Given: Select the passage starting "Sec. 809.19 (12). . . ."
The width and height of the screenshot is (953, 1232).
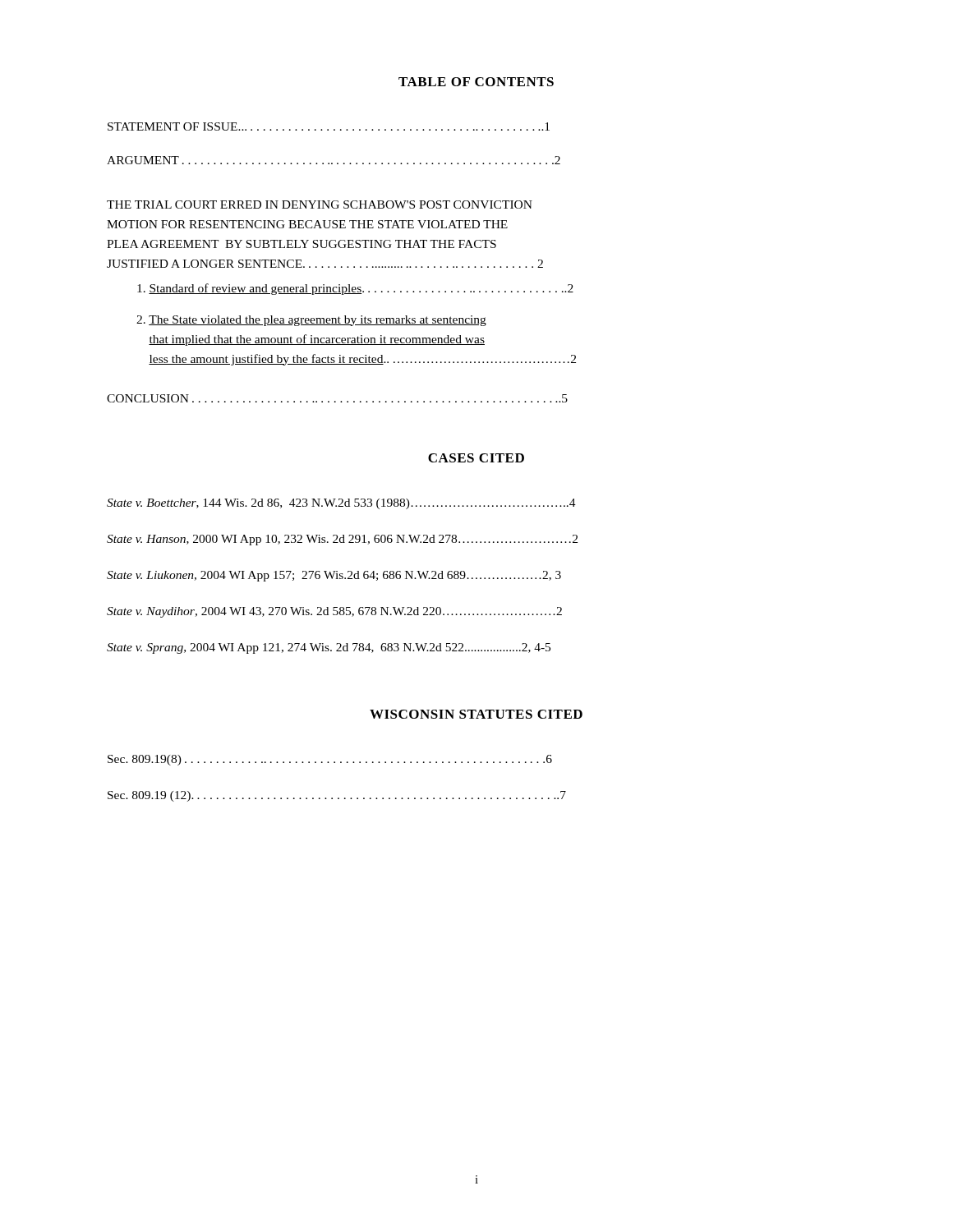Looking at the screenshot, I should 336,795.
